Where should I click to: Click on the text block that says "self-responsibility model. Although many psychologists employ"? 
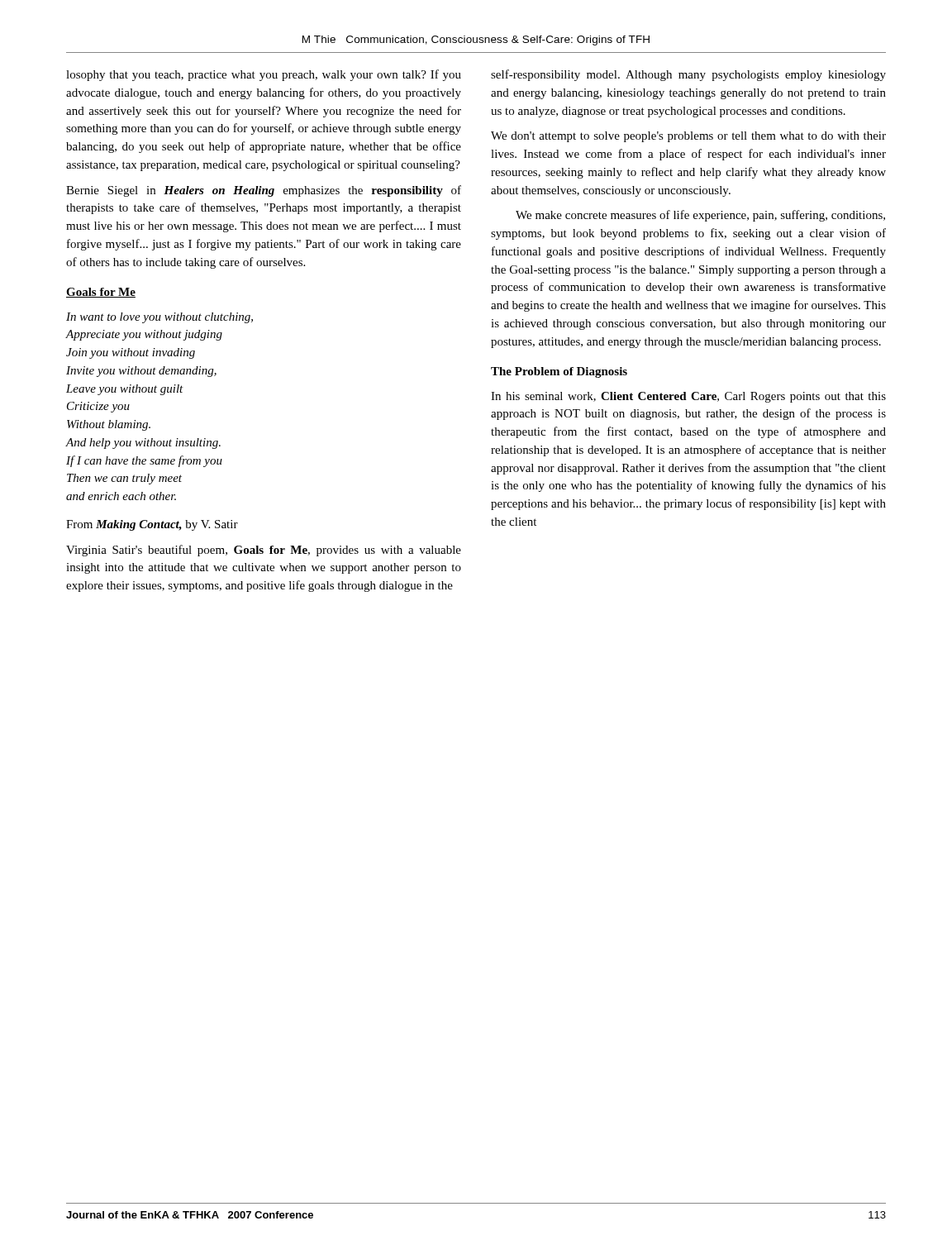pos(688,133)
